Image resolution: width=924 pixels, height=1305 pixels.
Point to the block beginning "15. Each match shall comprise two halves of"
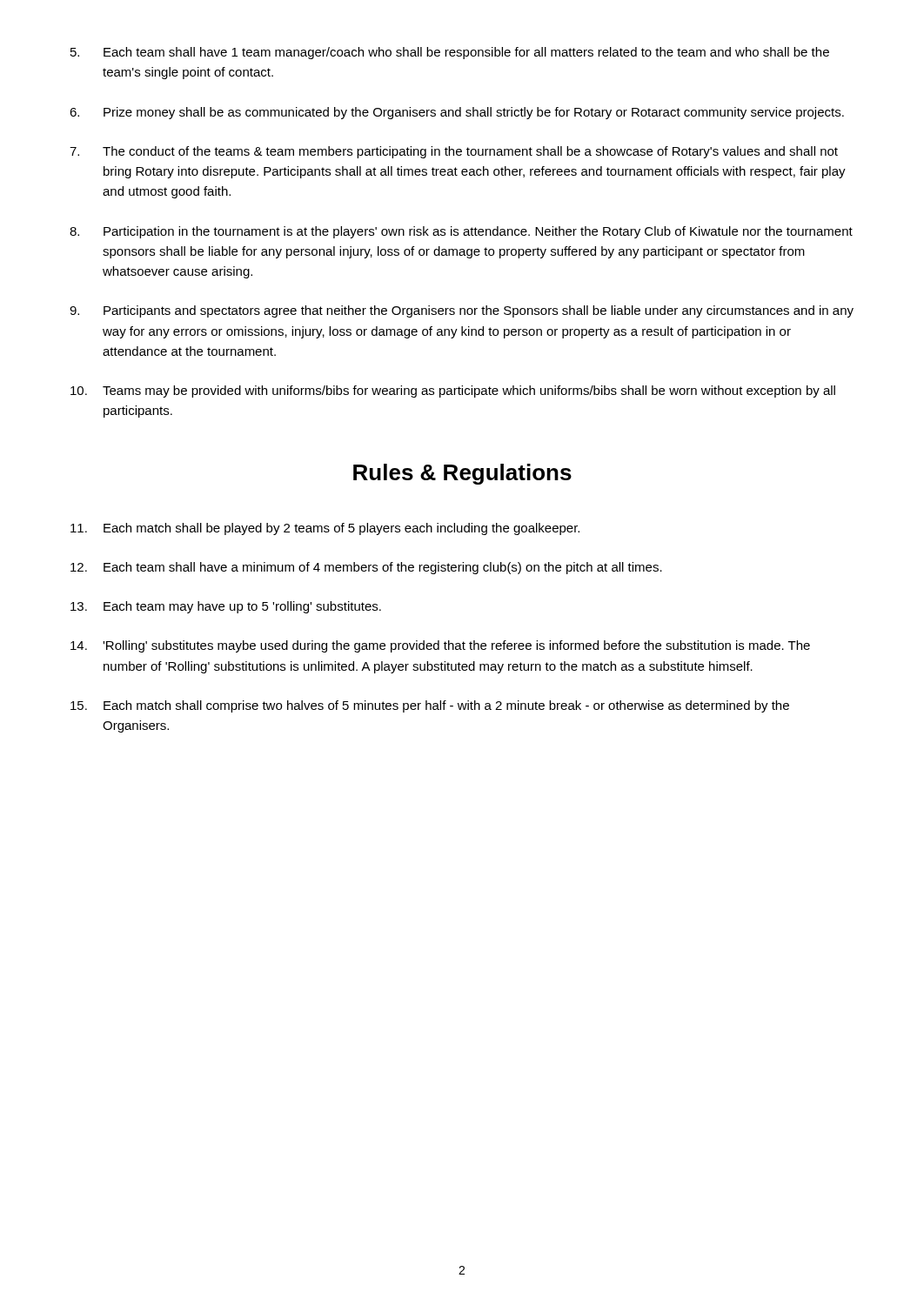coord(462,715)
